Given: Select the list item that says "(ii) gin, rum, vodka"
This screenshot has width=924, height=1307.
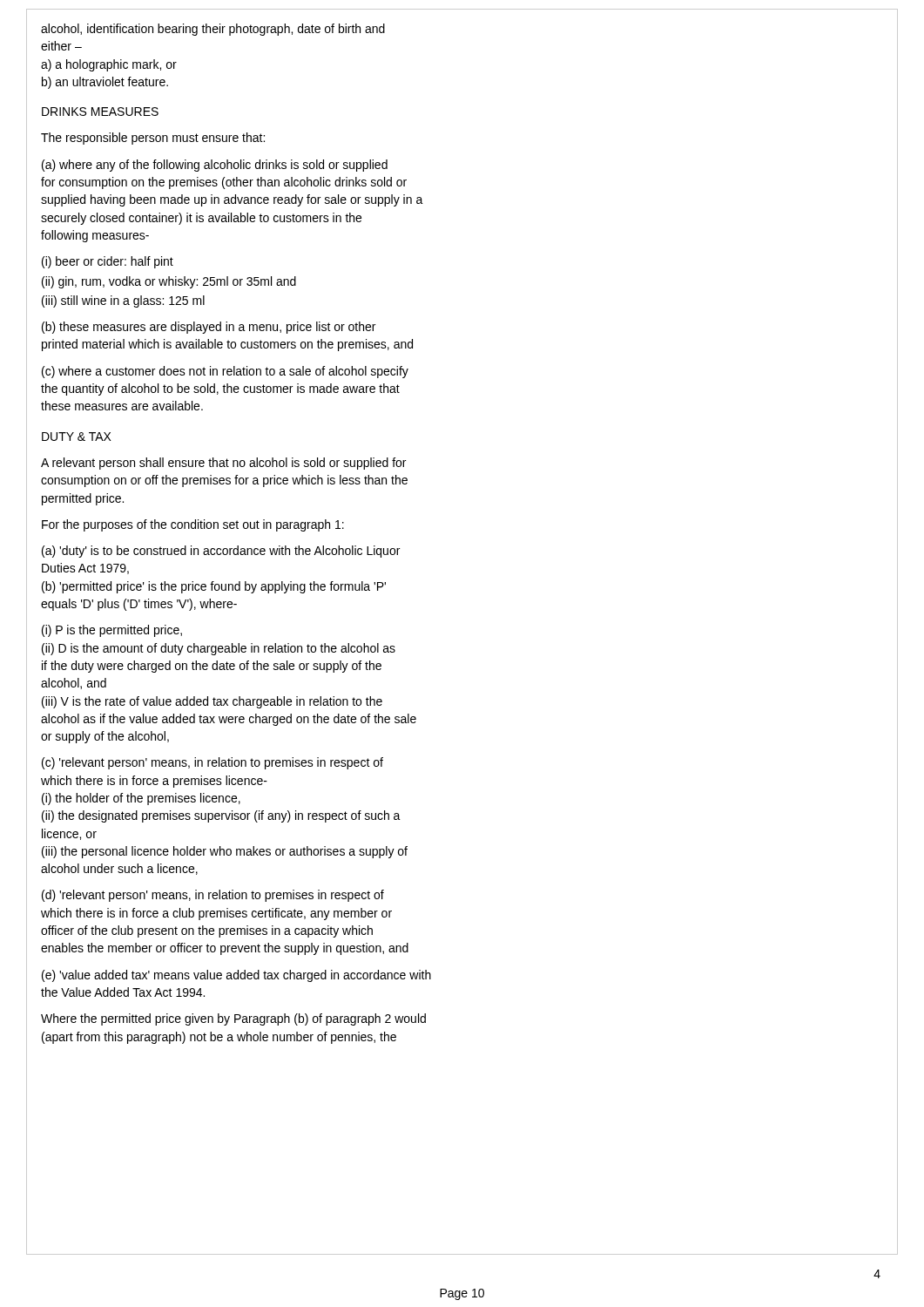Looking at the screenshot, I should tap(169, 281).
